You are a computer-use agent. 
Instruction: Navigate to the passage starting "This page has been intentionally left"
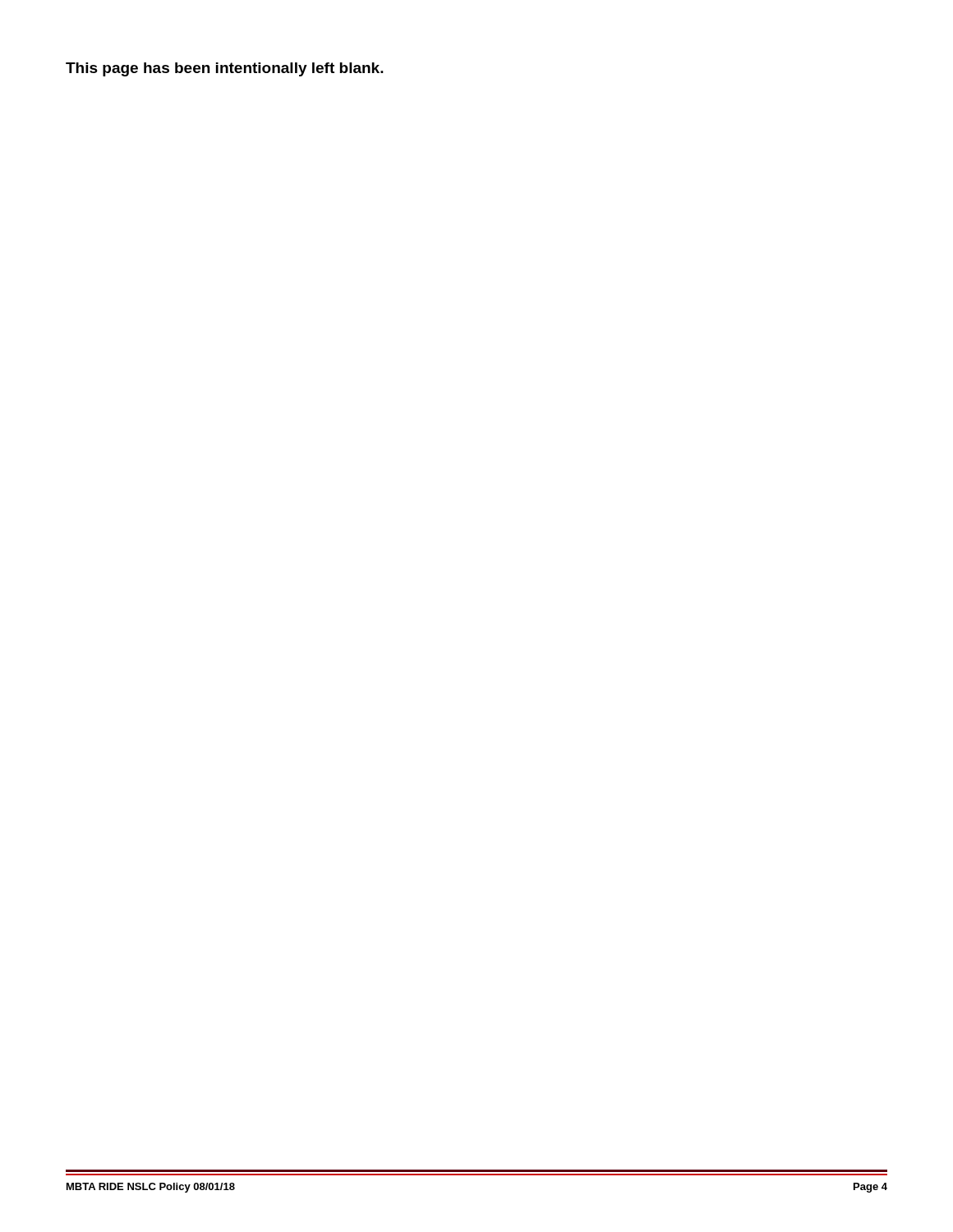pyautogui.click(x=225, y=68)
